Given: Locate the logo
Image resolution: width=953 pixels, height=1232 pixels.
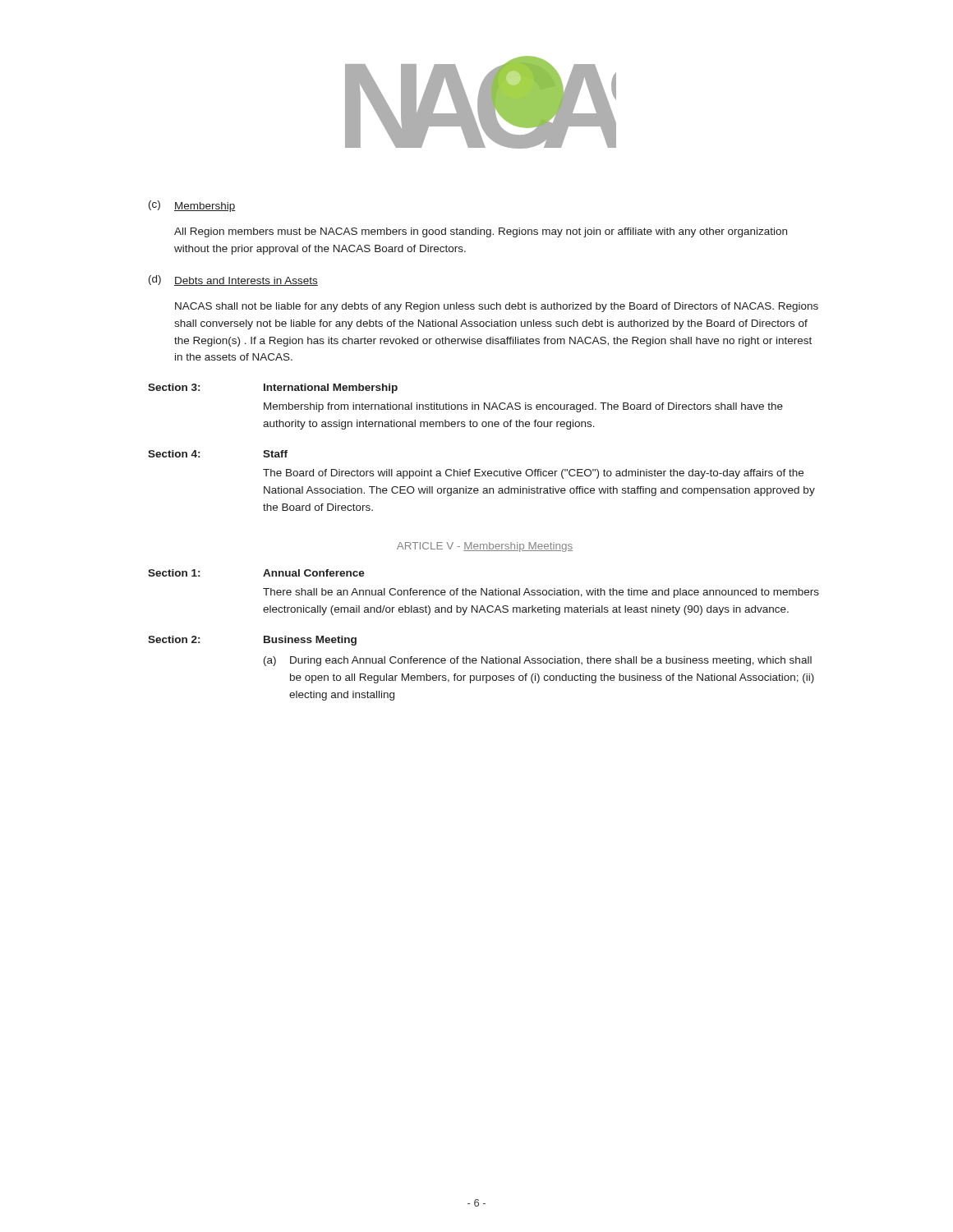Looking at the screenshot, I should point(476,96).
